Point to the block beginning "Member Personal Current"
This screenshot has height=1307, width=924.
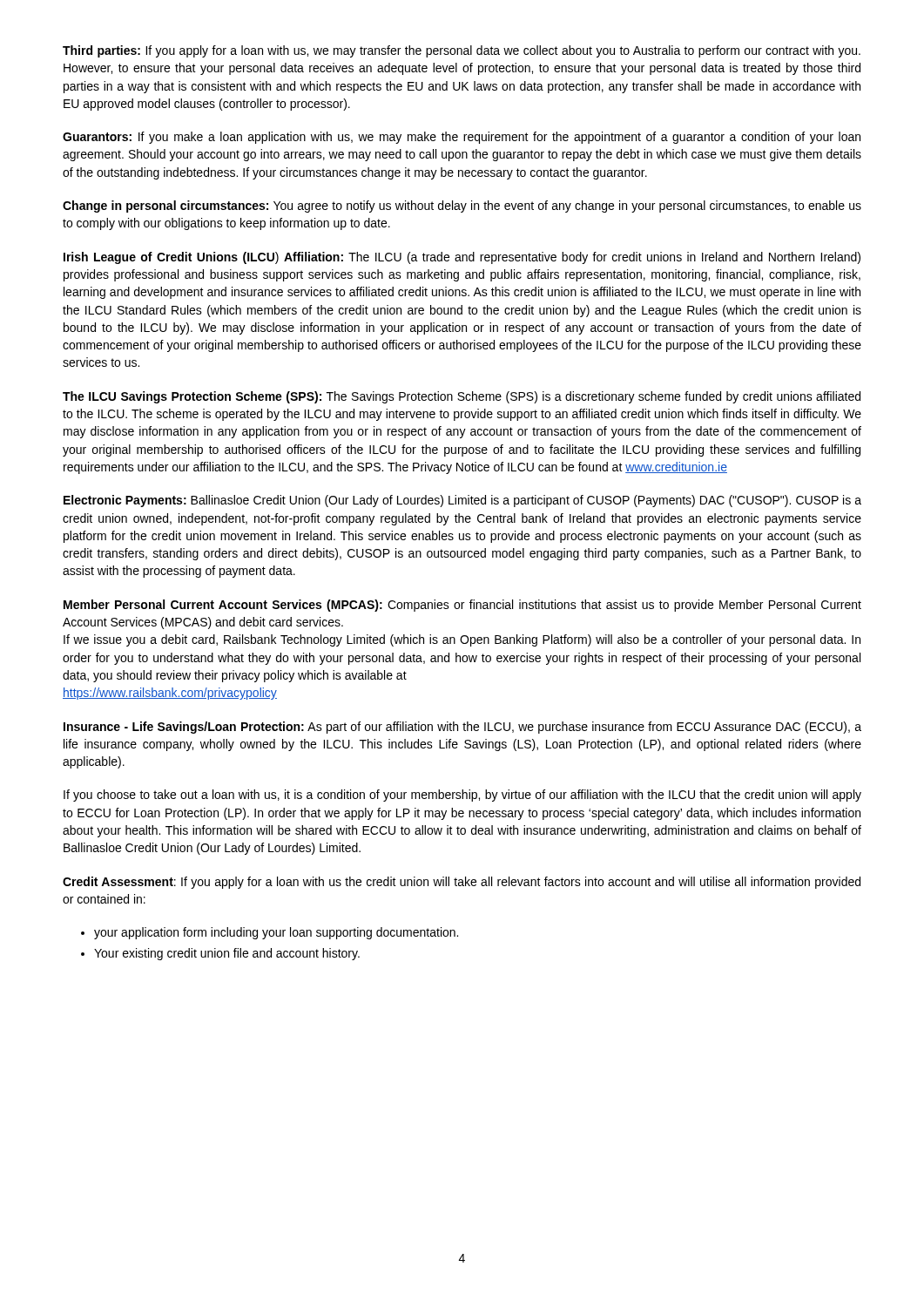tap(462, 649)
